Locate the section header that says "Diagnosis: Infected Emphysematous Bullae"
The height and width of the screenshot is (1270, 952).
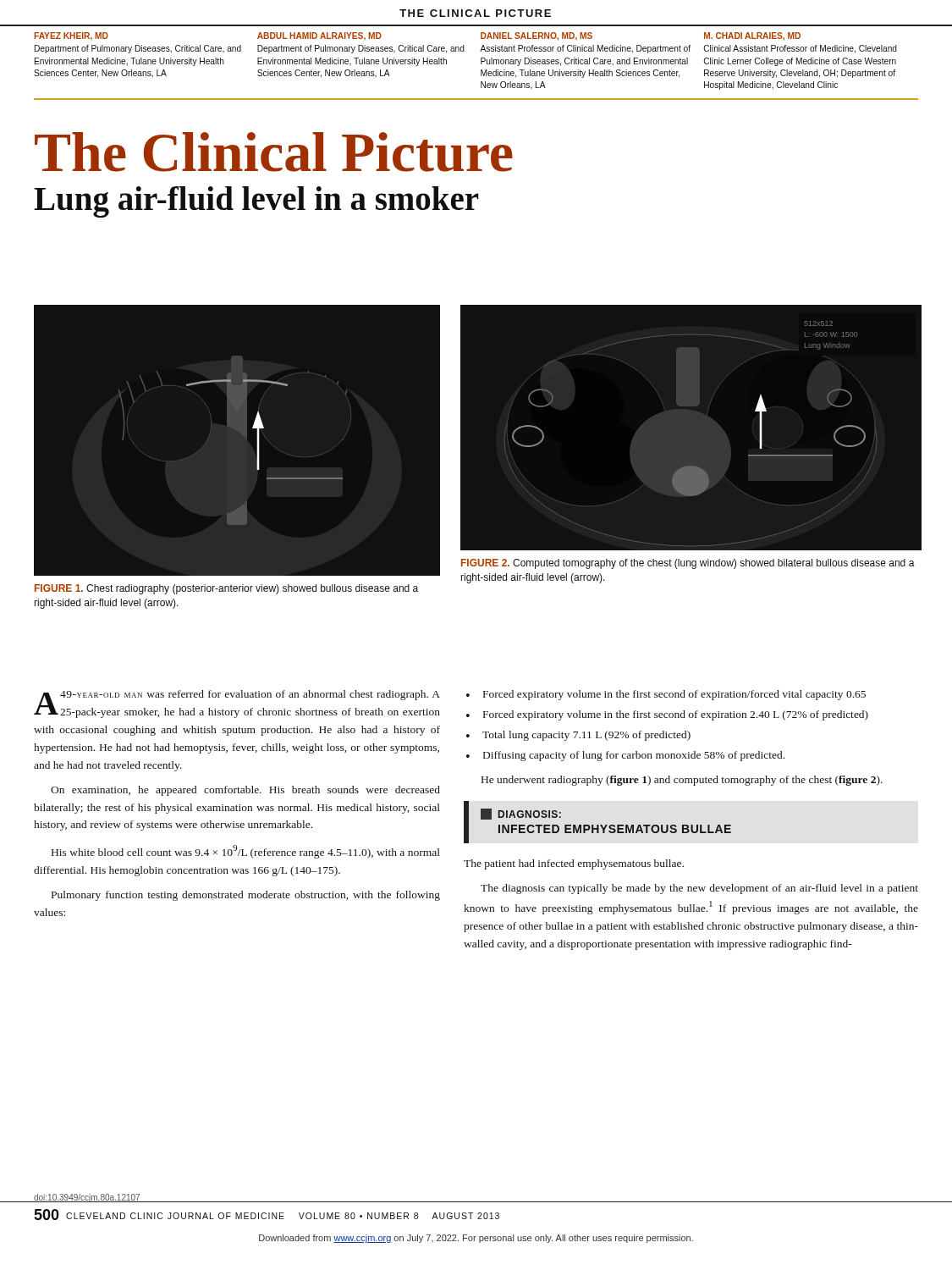693,822
